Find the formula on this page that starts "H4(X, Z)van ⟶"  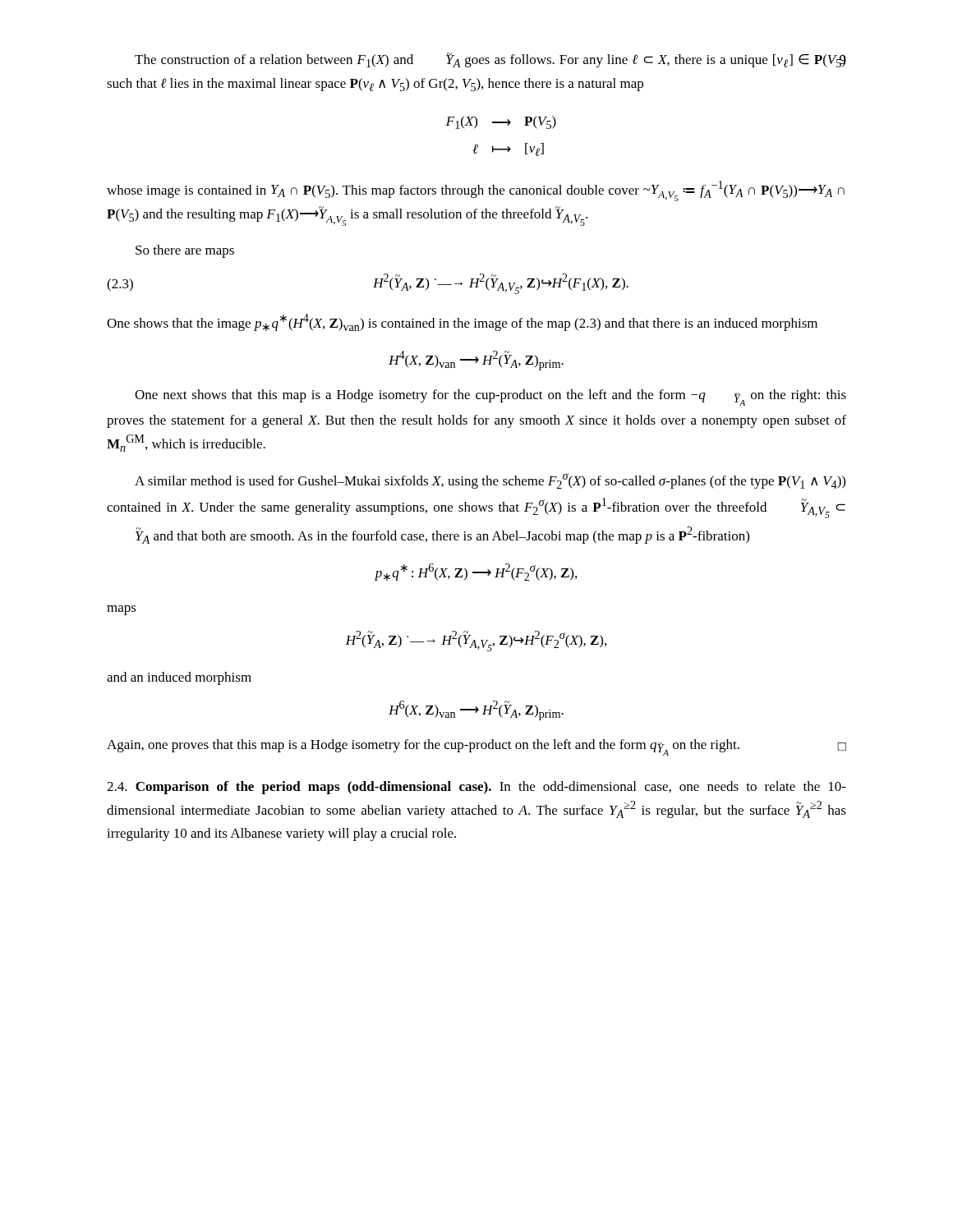tap(476, 359)
